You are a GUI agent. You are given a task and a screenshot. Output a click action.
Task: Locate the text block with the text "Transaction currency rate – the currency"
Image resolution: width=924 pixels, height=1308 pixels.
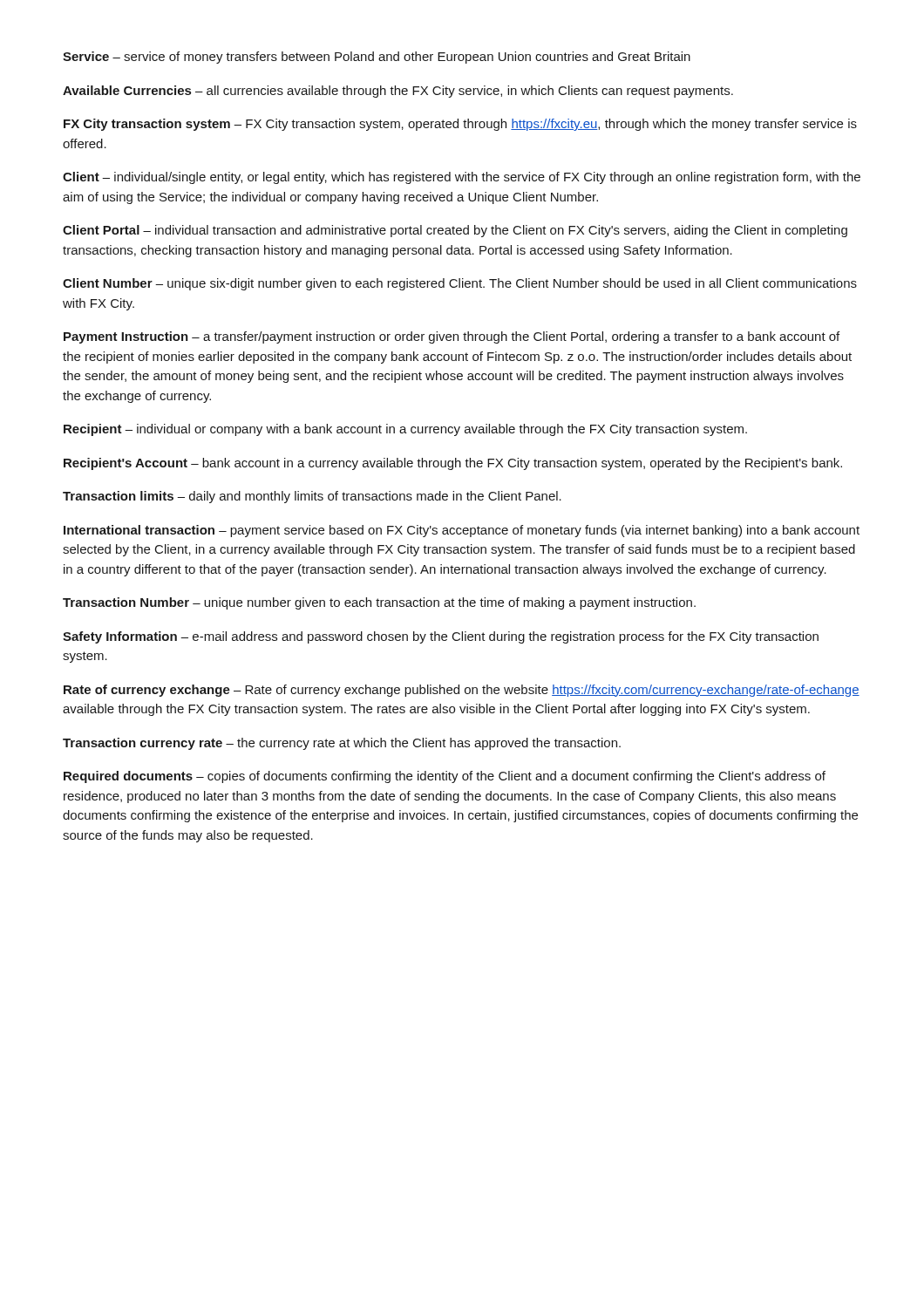coord(342,742)
